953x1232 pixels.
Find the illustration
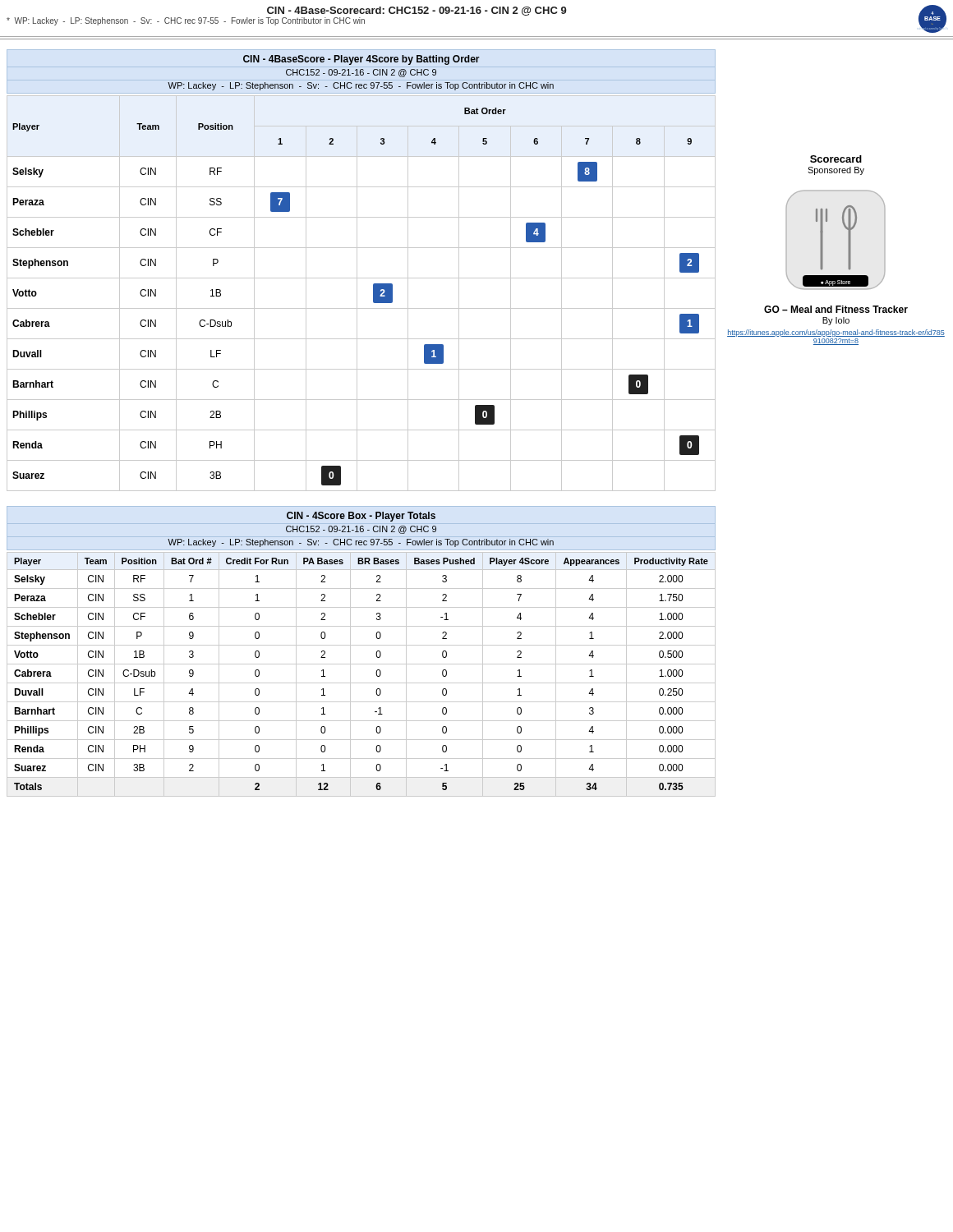tap(836, 241)
